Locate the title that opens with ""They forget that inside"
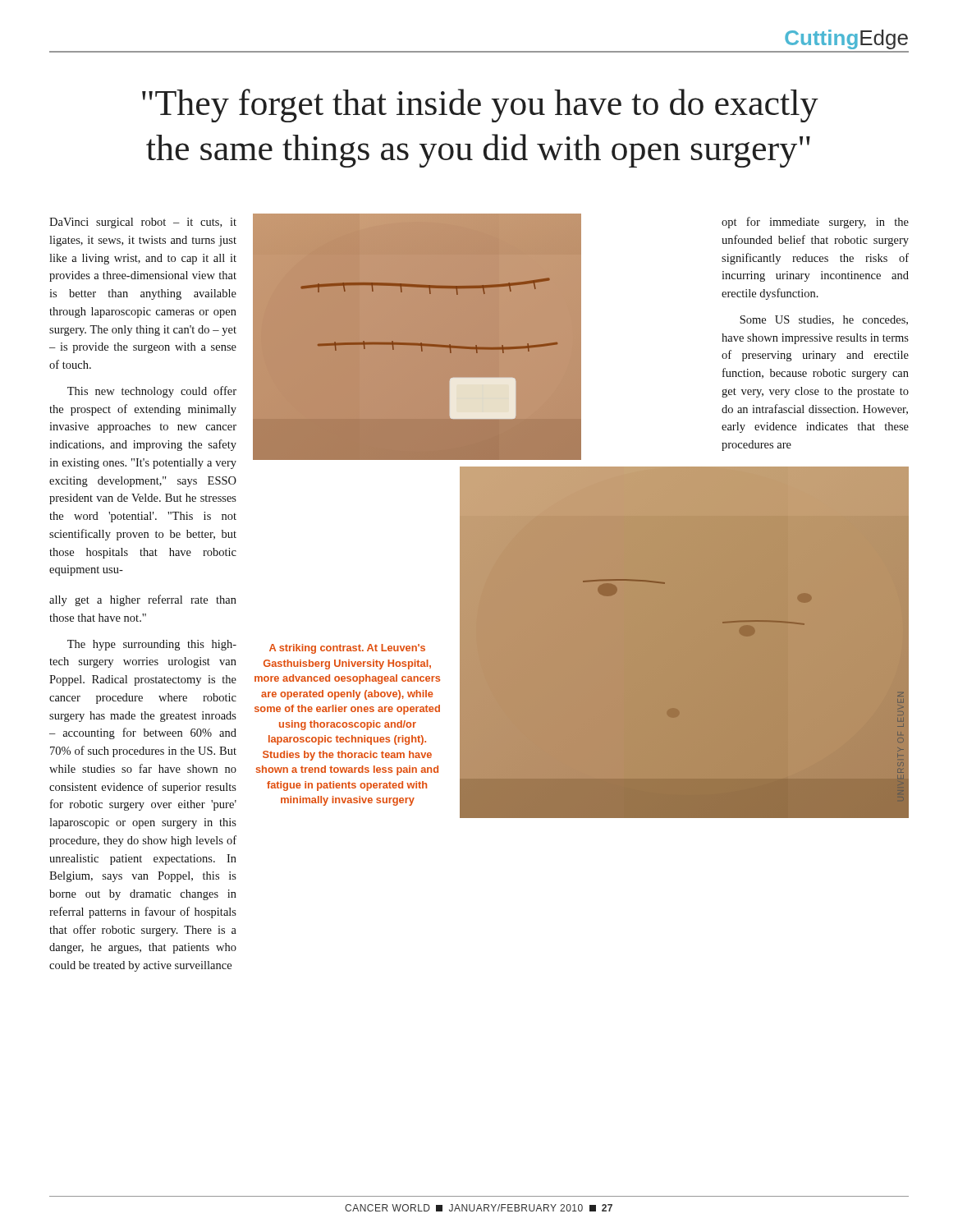Screen dimensions: 1232x958 click(479, 118)
